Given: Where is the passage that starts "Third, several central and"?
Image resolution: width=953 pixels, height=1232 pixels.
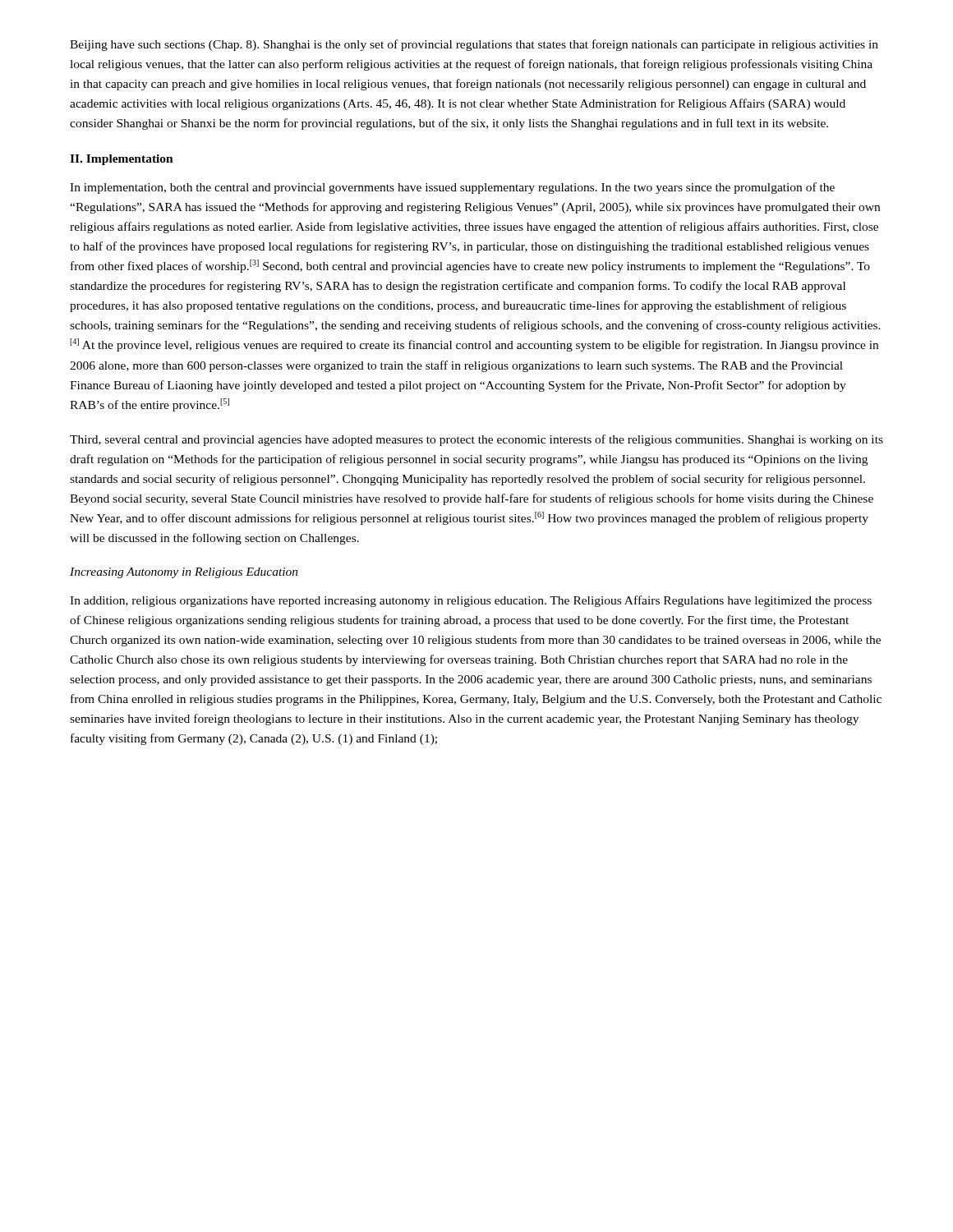Looking at the screenshot, I should pos(476,488).
